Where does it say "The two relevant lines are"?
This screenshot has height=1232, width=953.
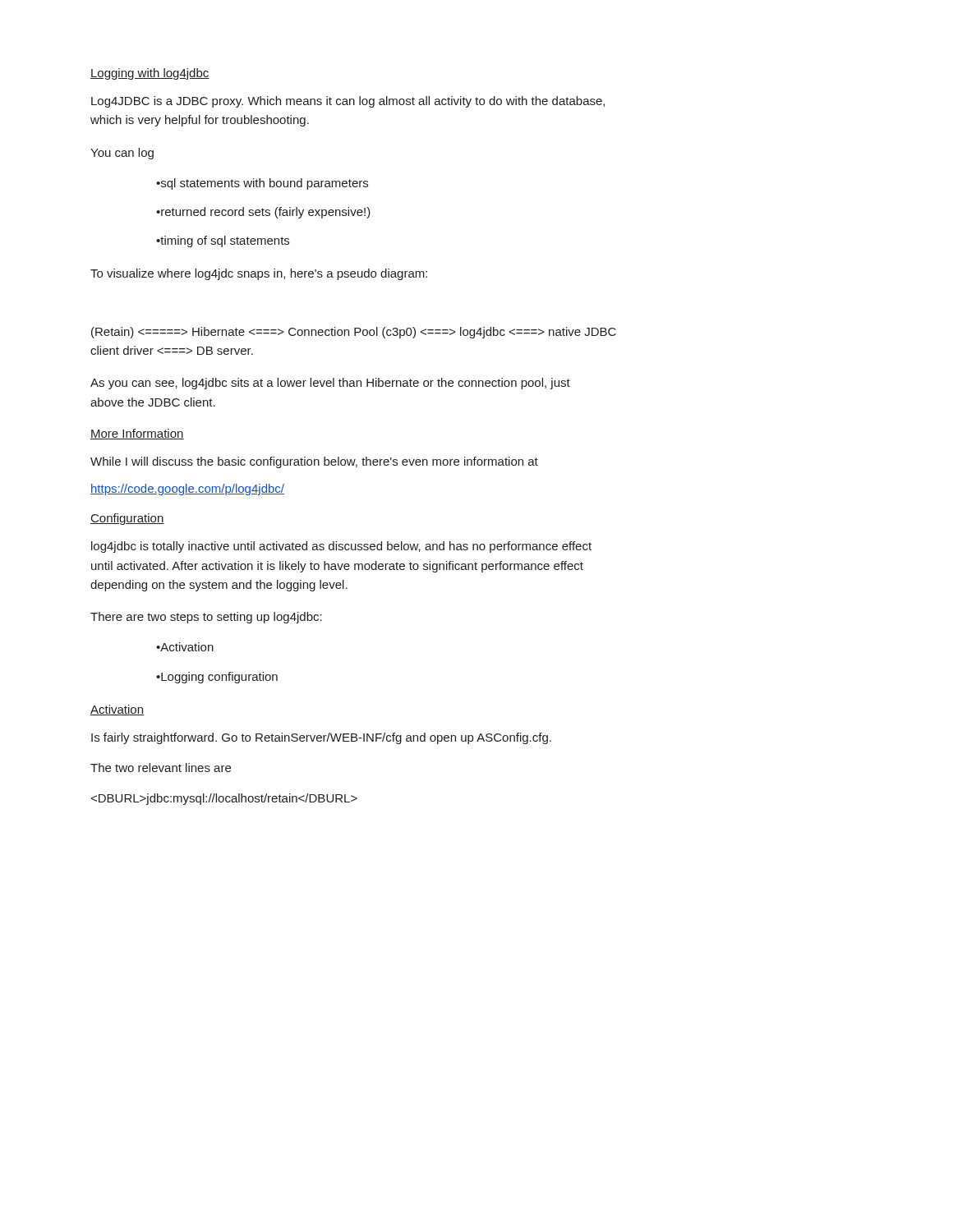[161, 768]
